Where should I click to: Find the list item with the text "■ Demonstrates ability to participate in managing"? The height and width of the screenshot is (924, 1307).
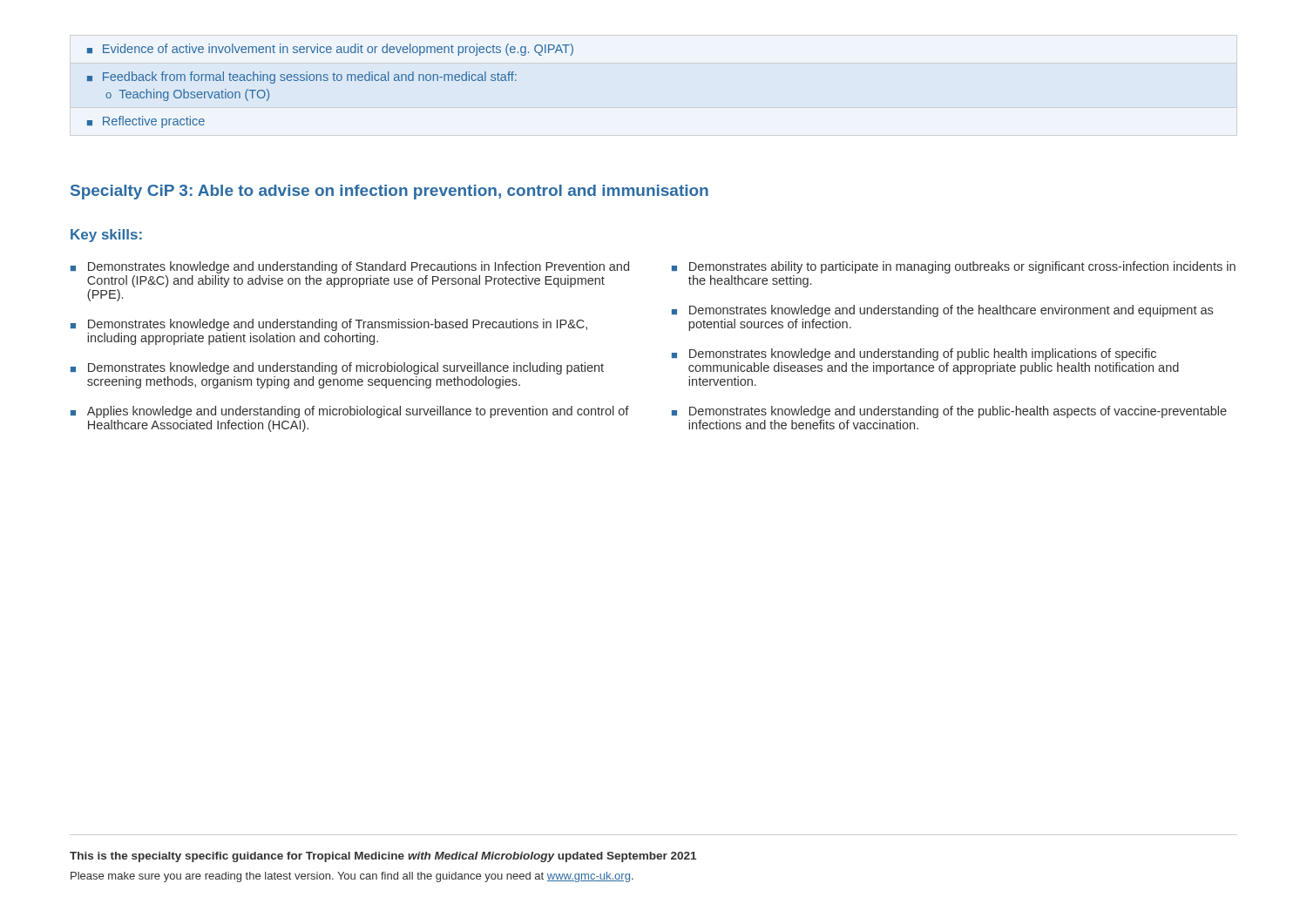[x=954, y=273]
